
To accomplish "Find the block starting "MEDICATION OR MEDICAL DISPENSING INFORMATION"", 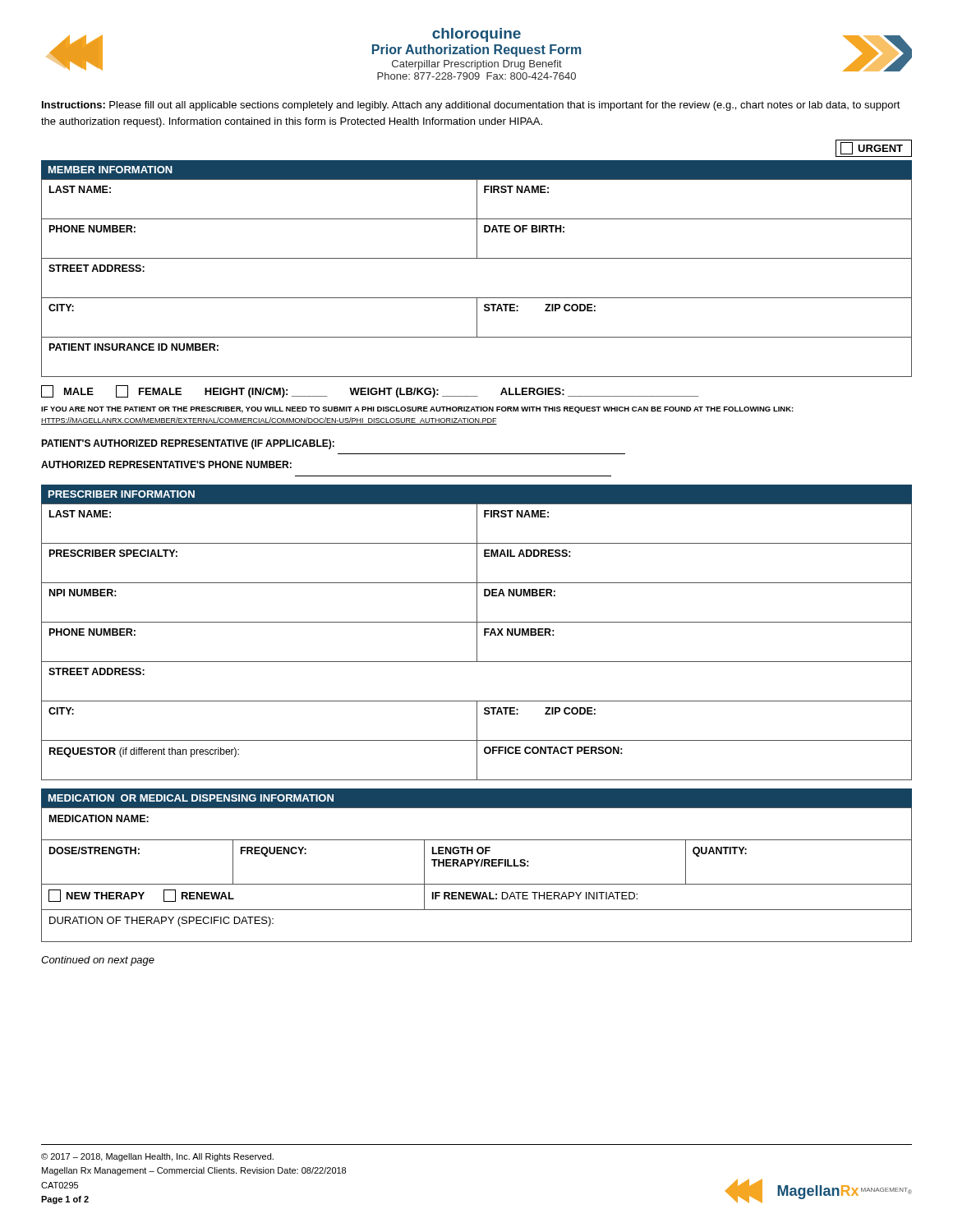I will 191,798.
